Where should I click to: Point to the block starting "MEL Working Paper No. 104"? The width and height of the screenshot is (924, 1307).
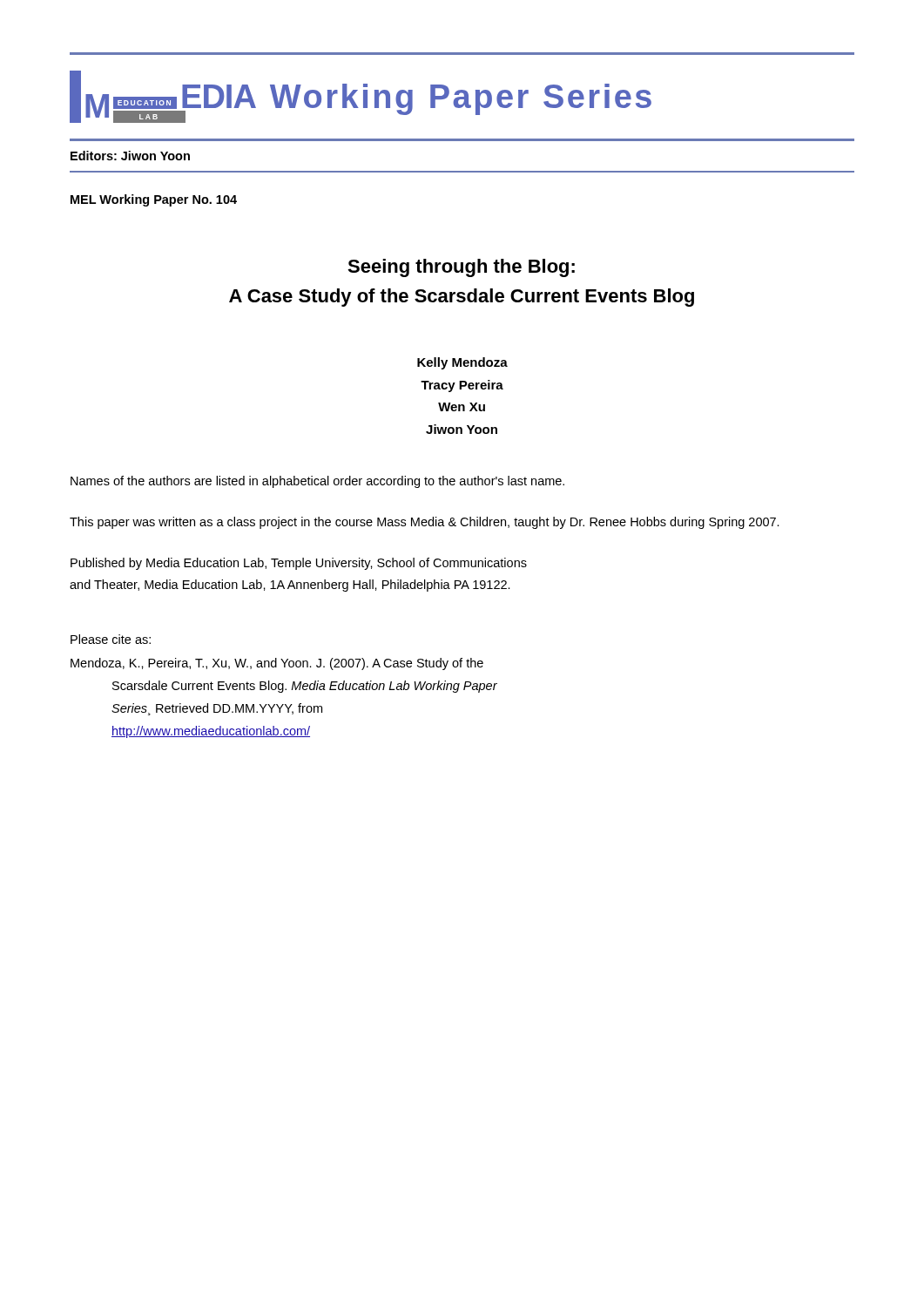(153, 200)
